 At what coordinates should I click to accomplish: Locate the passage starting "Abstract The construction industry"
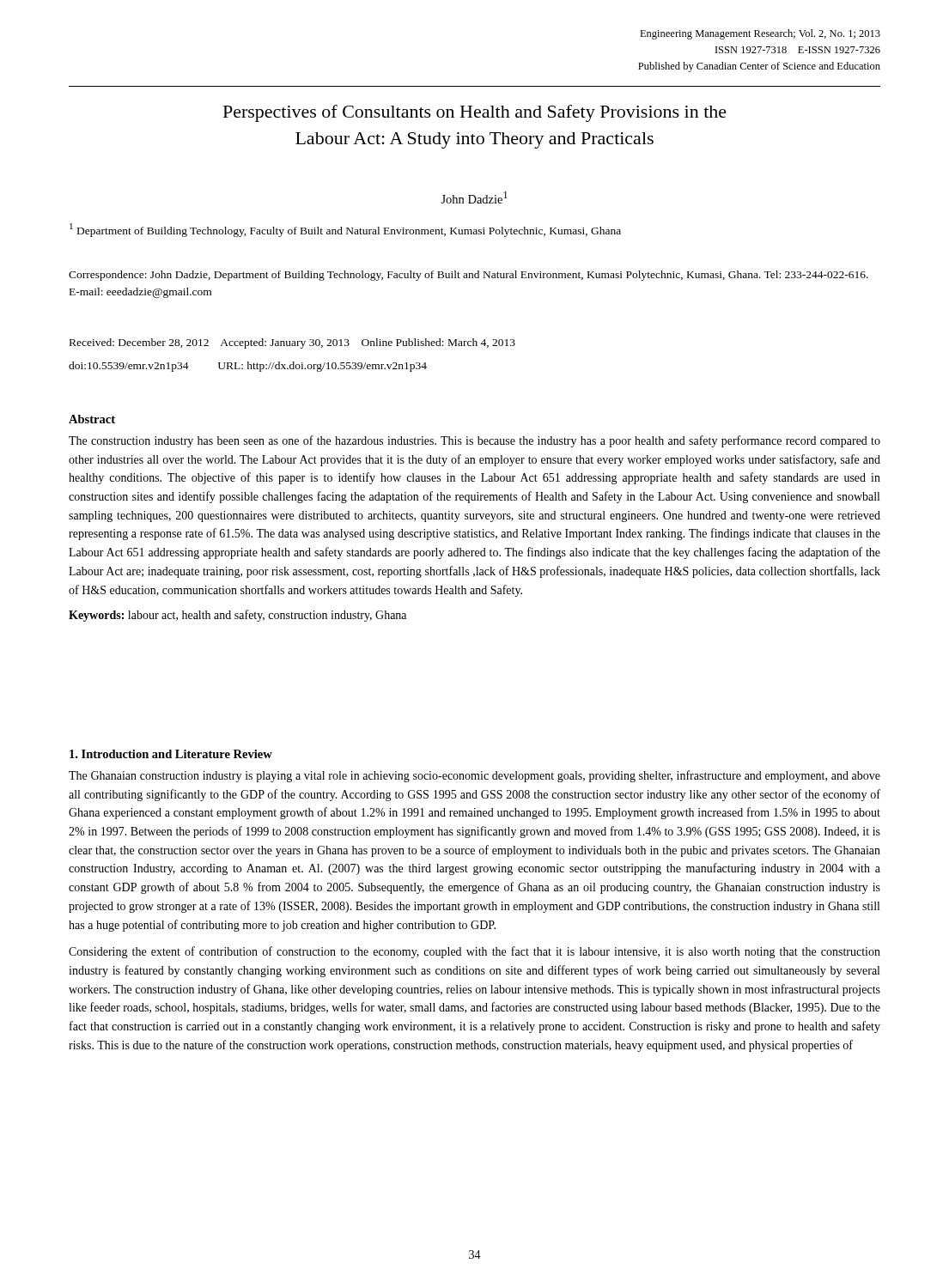(474, 519)
